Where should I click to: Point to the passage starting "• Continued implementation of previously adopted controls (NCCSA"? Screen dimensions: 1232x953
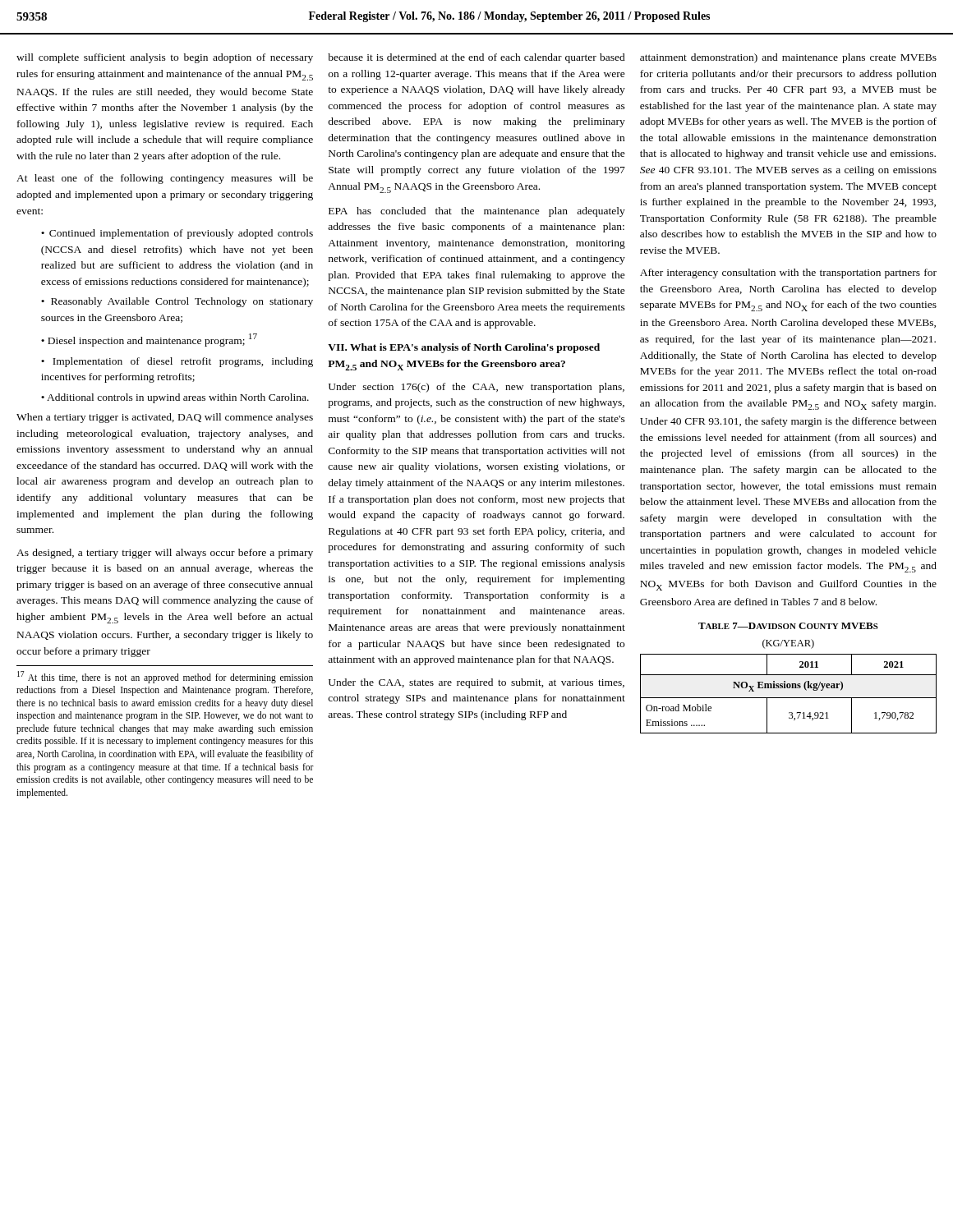tap(170, 257)
